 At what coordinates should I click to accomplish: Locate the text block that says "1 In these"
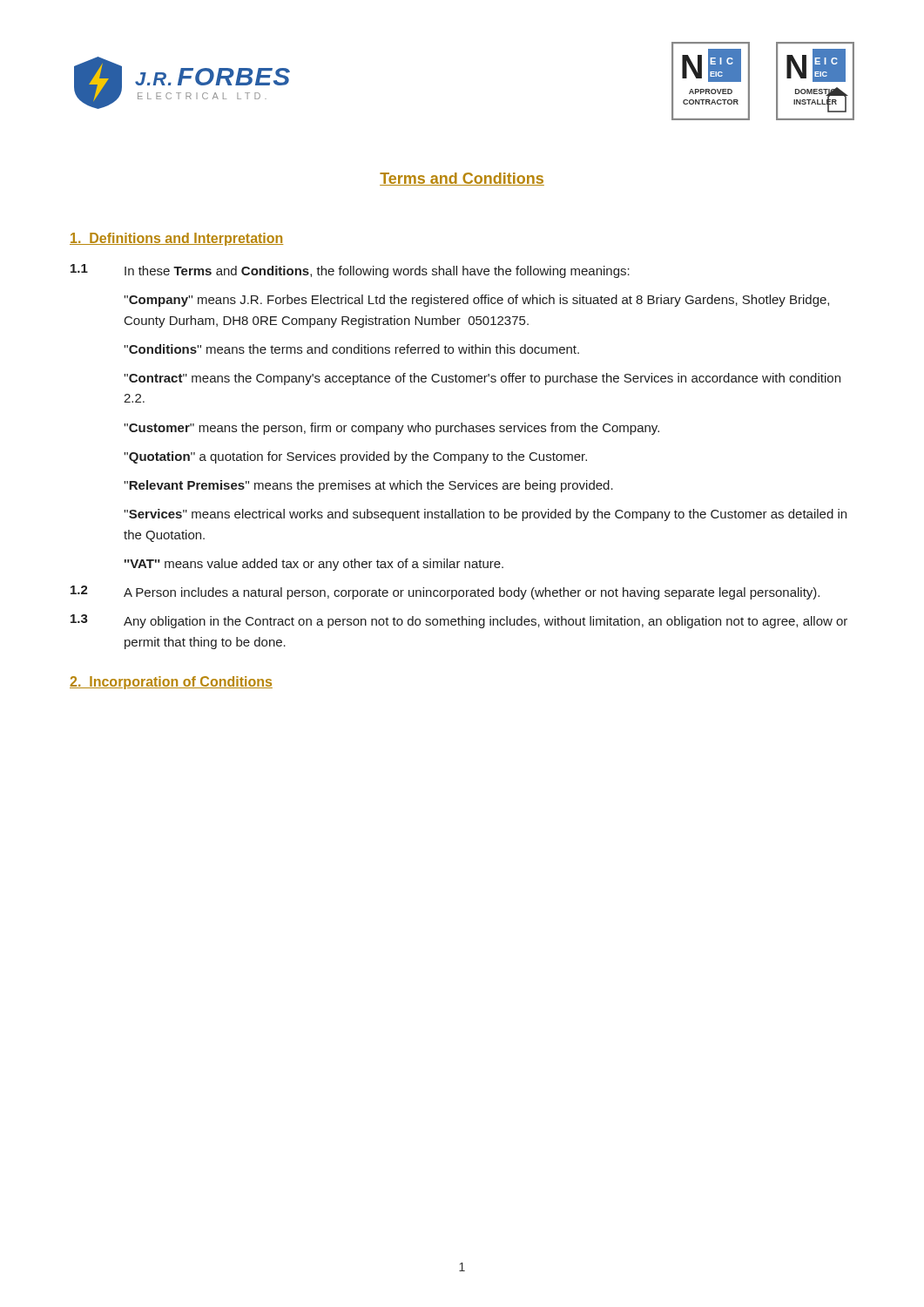click(462, 271)
